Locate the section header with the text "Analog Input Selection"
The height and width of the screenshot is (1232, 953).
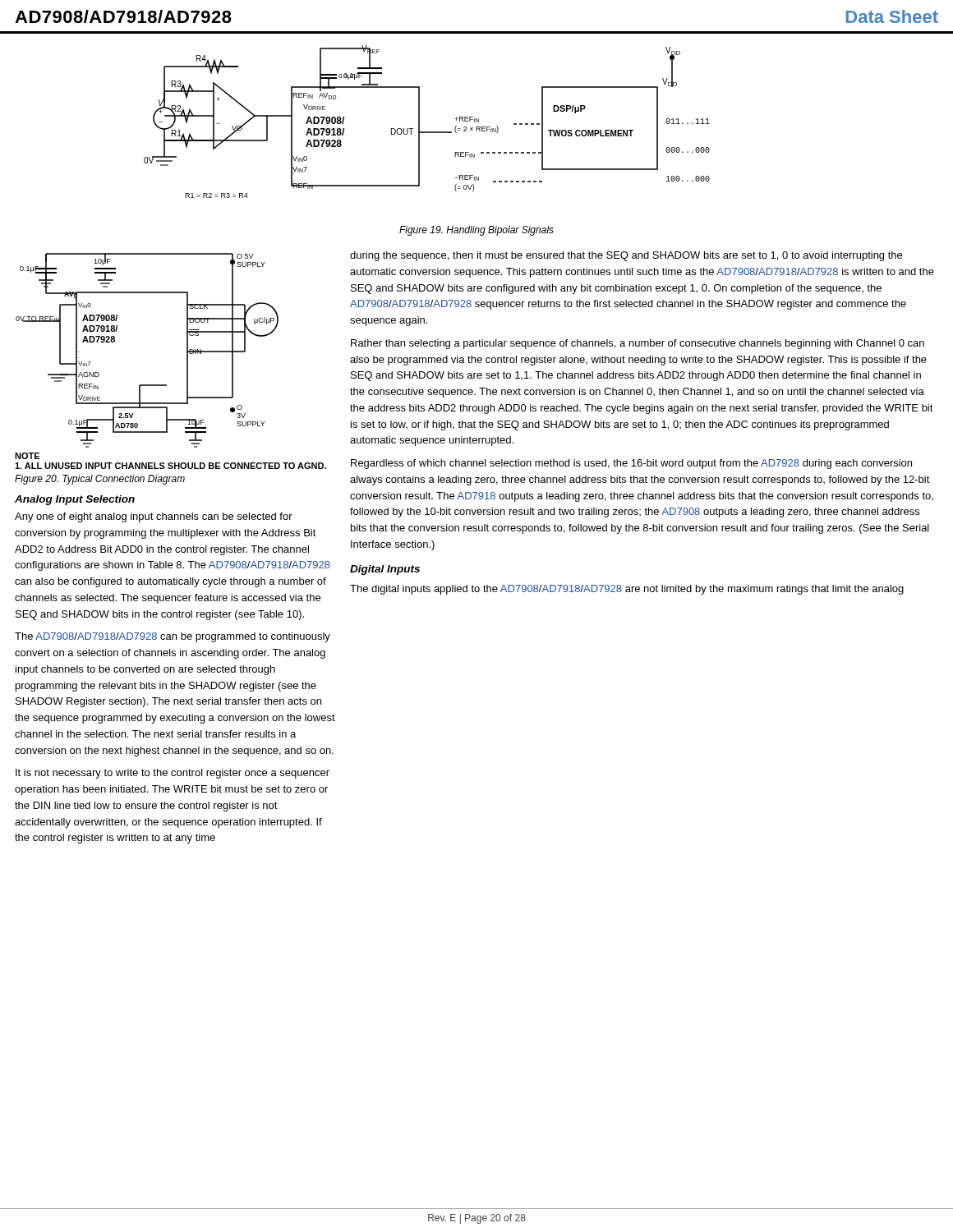(x=75, y=499)
